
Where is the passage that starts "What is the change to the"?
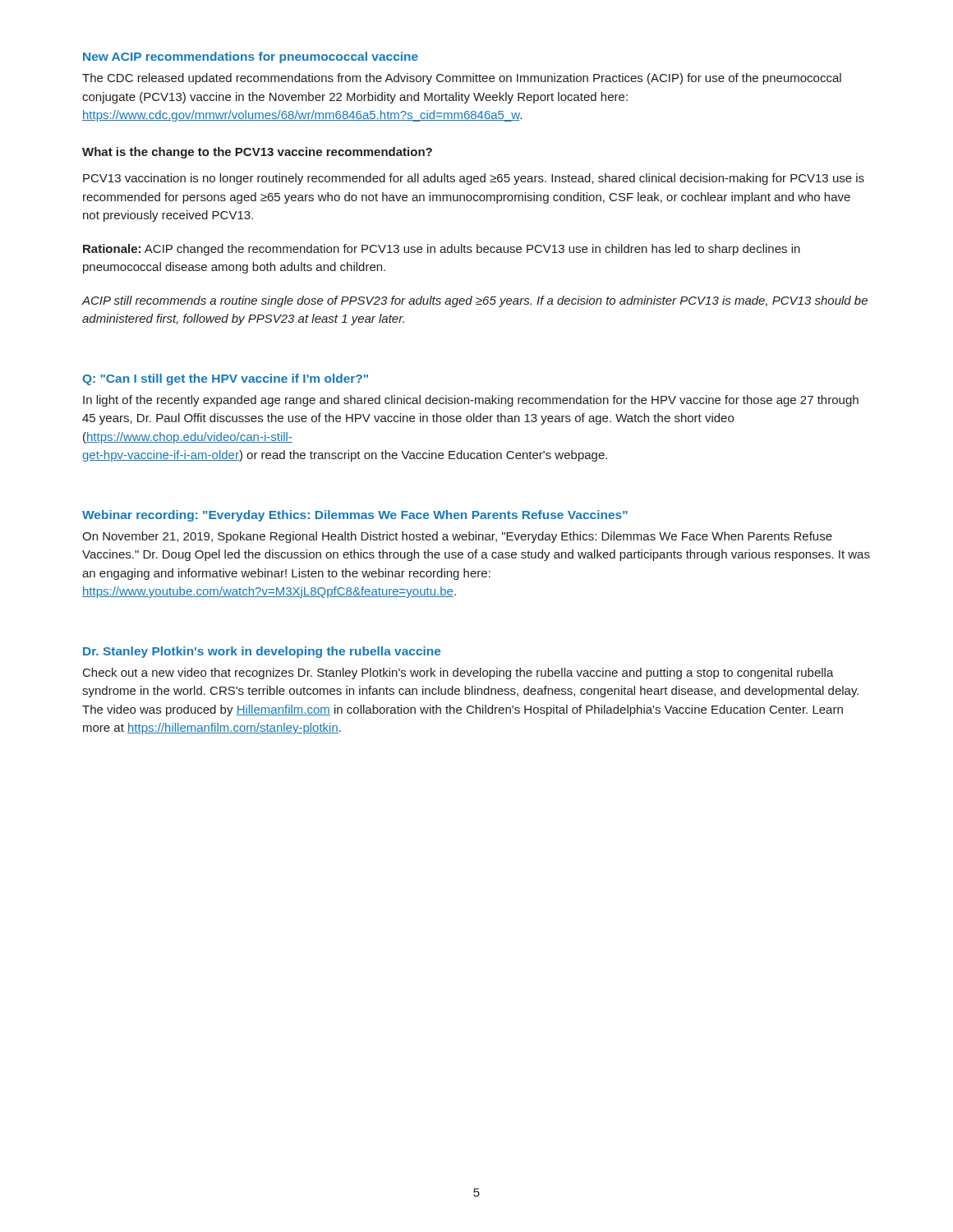[476, 184]
